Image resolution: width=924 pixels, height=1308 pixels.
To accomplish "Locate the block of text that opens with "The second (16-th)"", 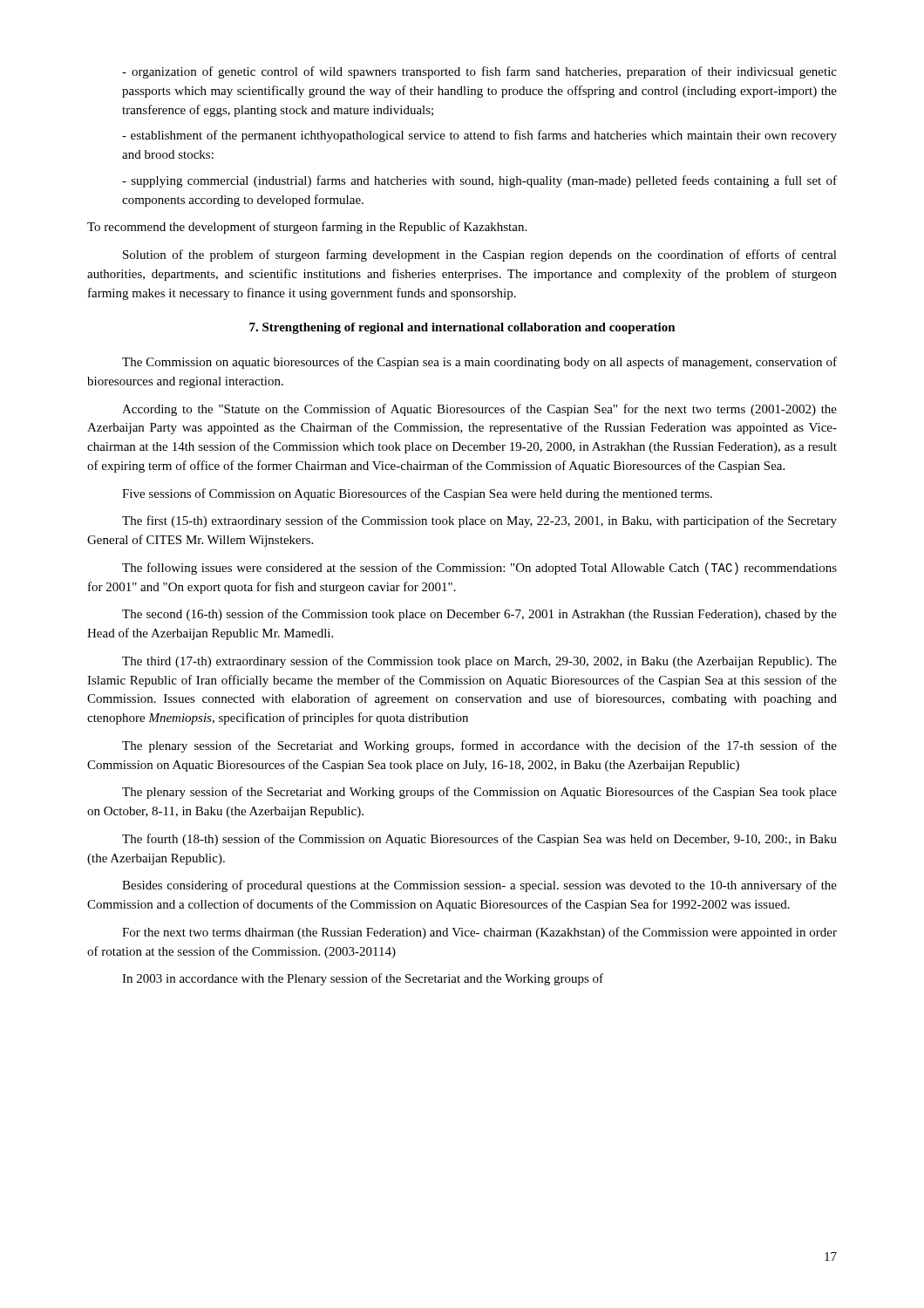I will tap(462, 624).
